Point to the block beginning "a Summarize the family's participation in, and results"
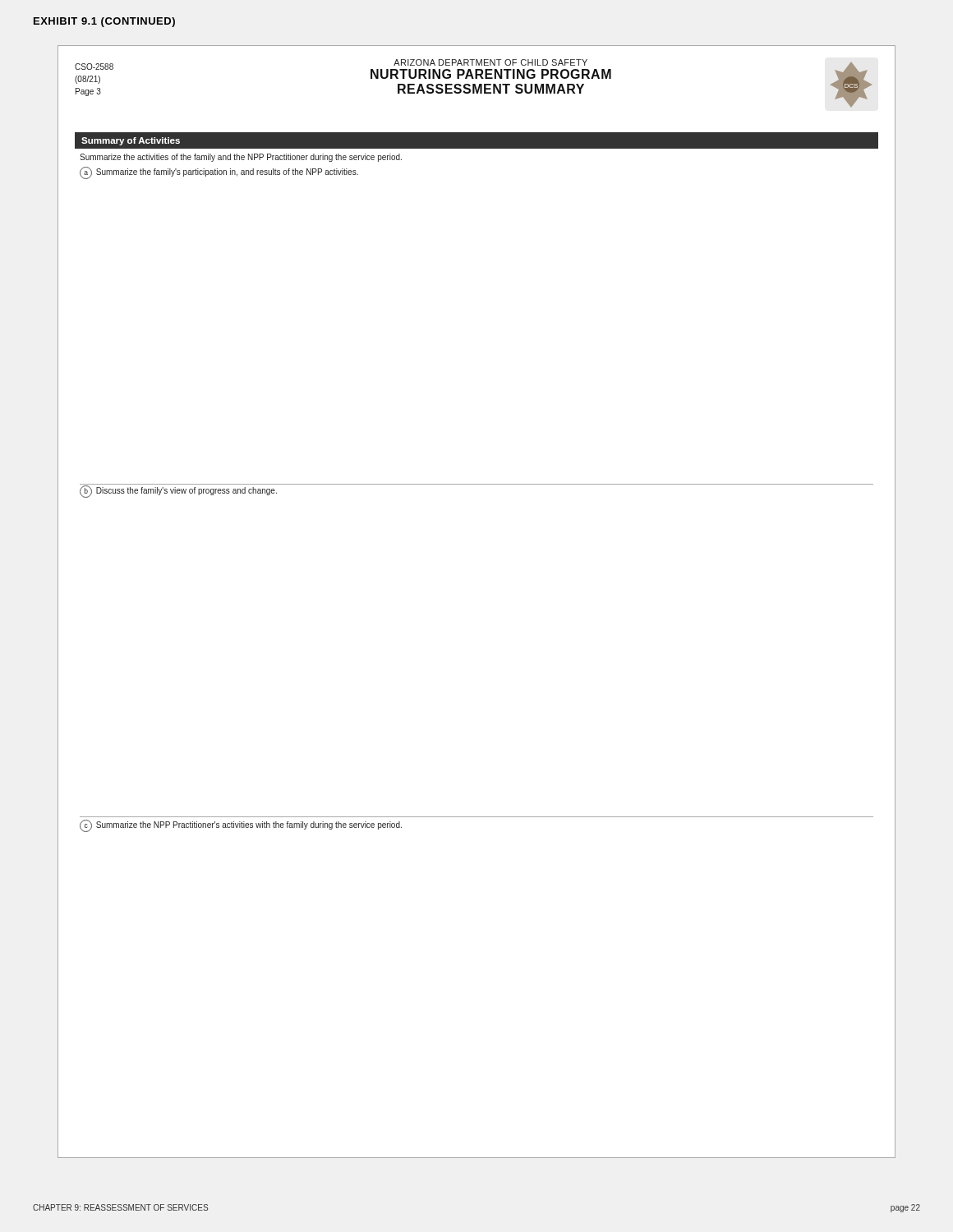 coord(219,173)
